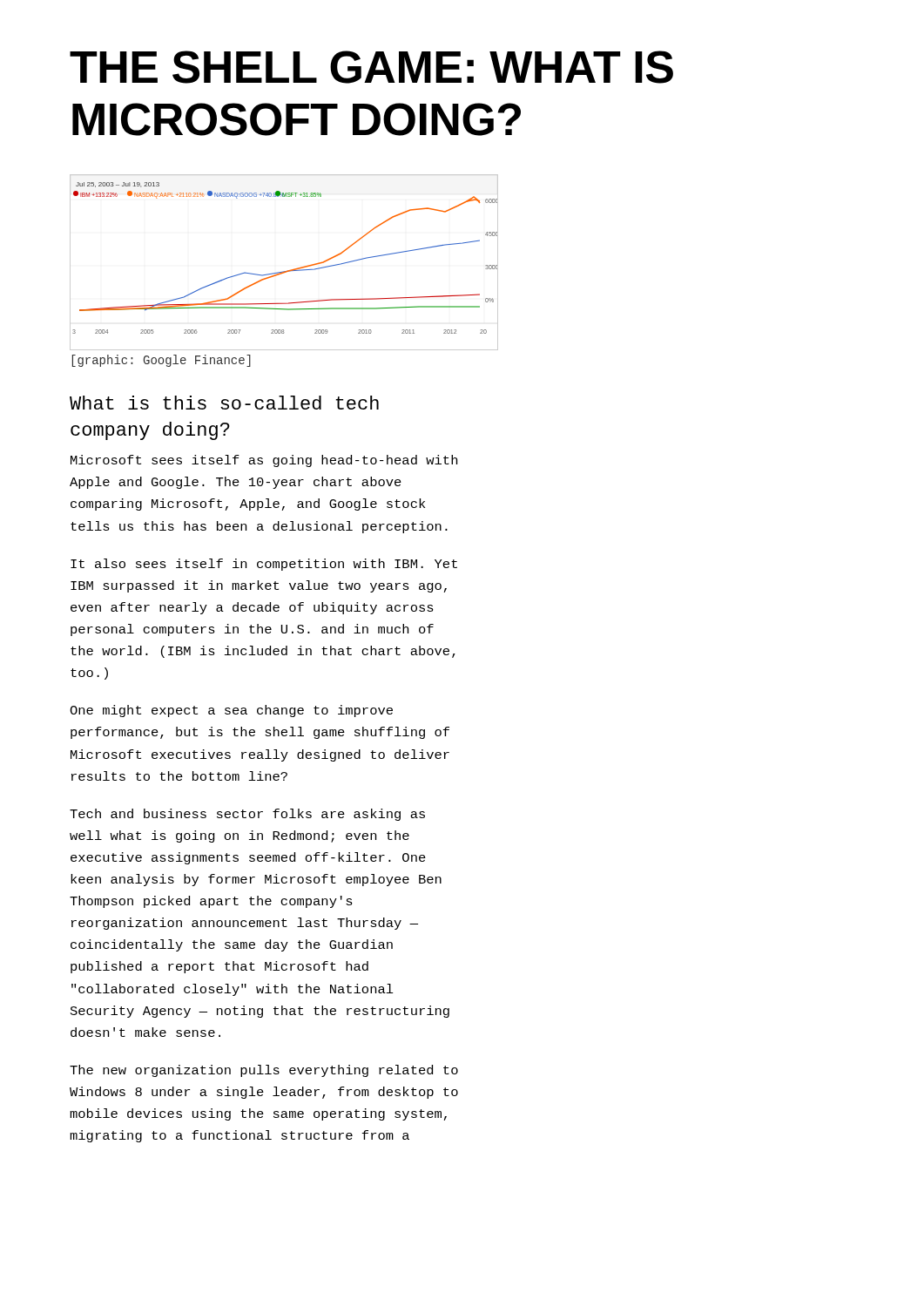Find the text block that says "One might expect"
The width and height of the screenshot is (924, 1307).
pyautogui.click(x=260, y=744)
